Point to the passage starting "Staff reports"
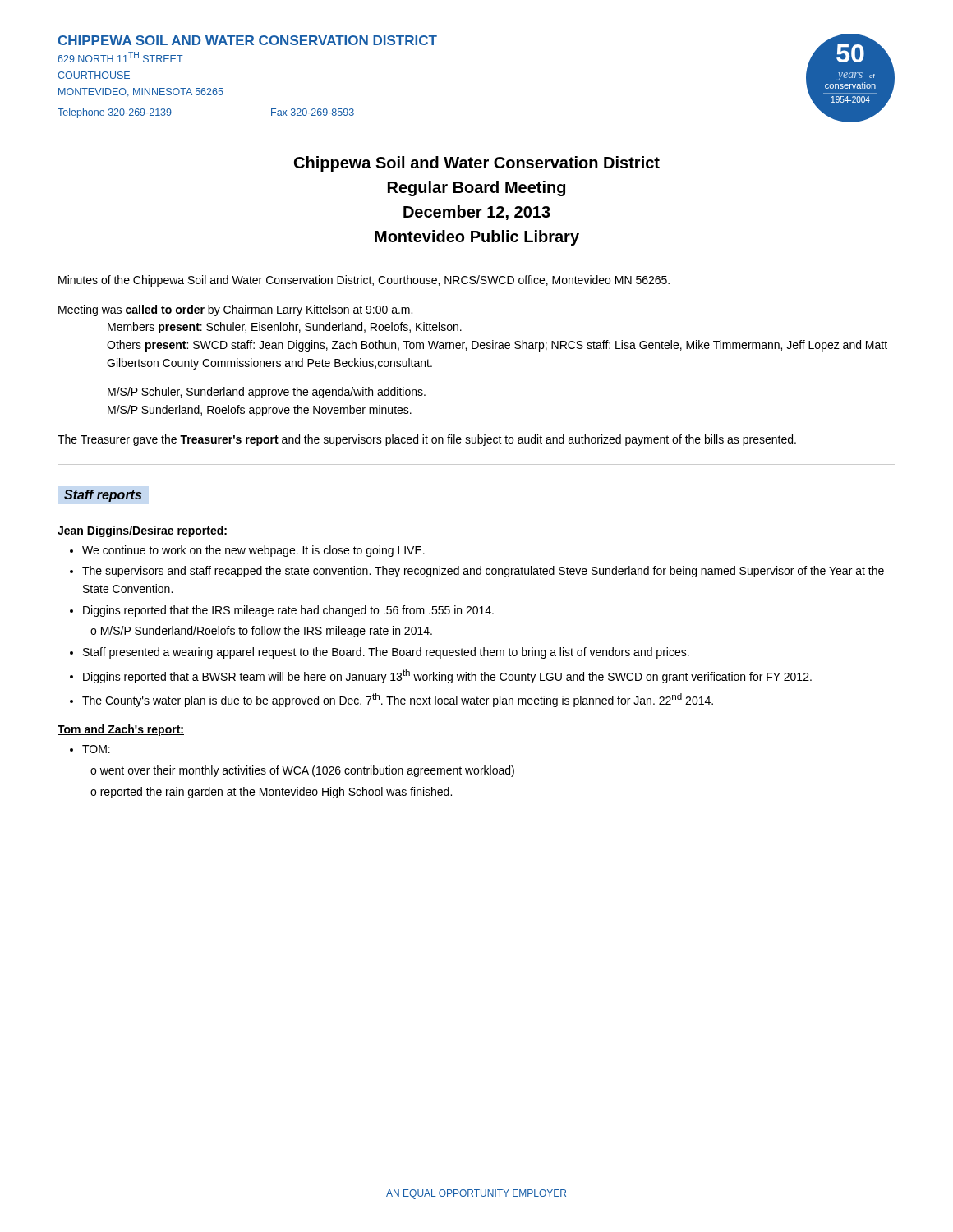The width and height of the screenshot is (953, 1232). click(103, 495)
